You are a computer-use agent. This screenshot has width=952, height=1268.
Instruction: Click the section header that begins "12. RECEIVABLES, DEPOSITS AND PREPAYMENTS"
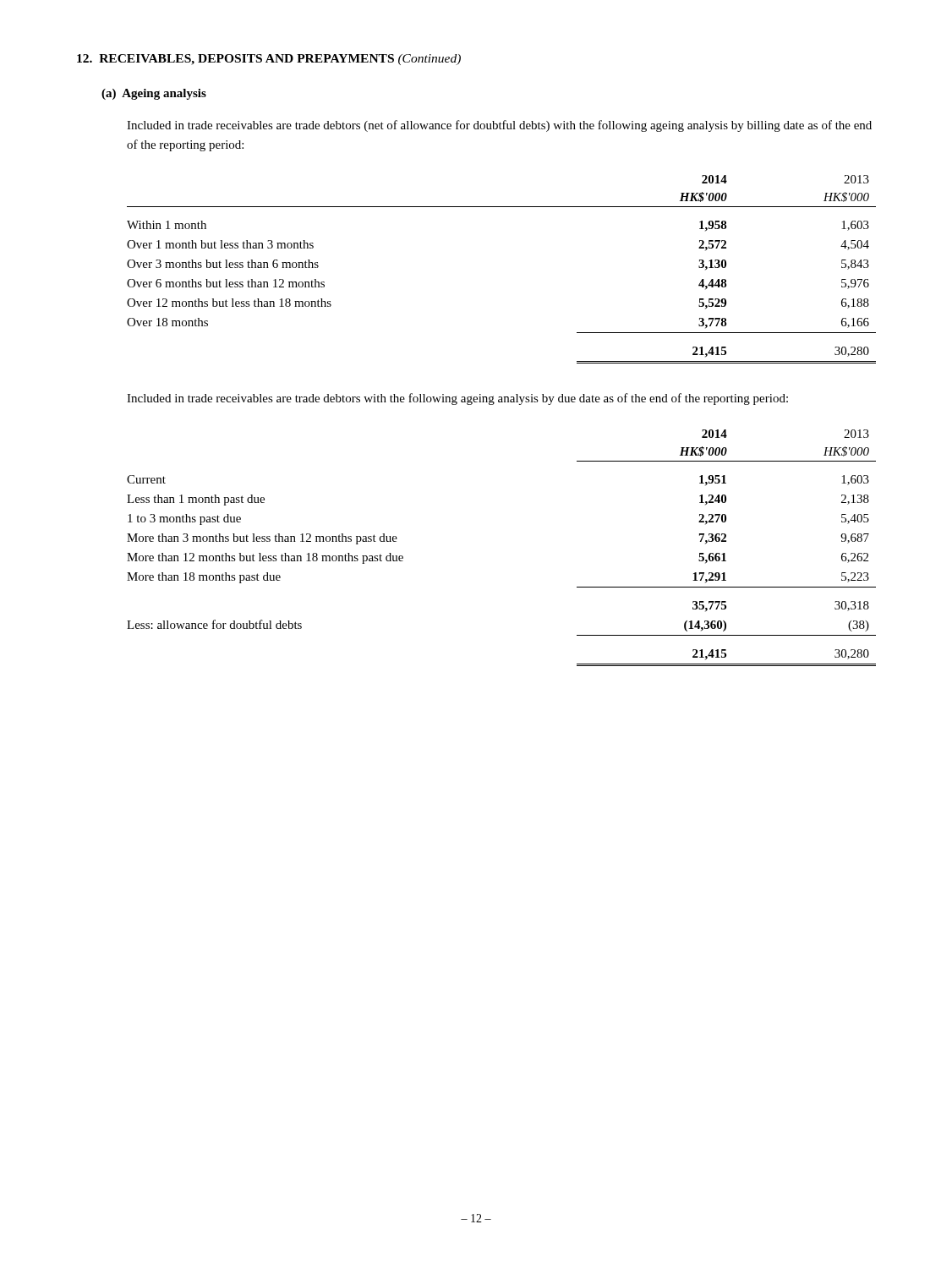pyautogui.click(x=269, y=58)
